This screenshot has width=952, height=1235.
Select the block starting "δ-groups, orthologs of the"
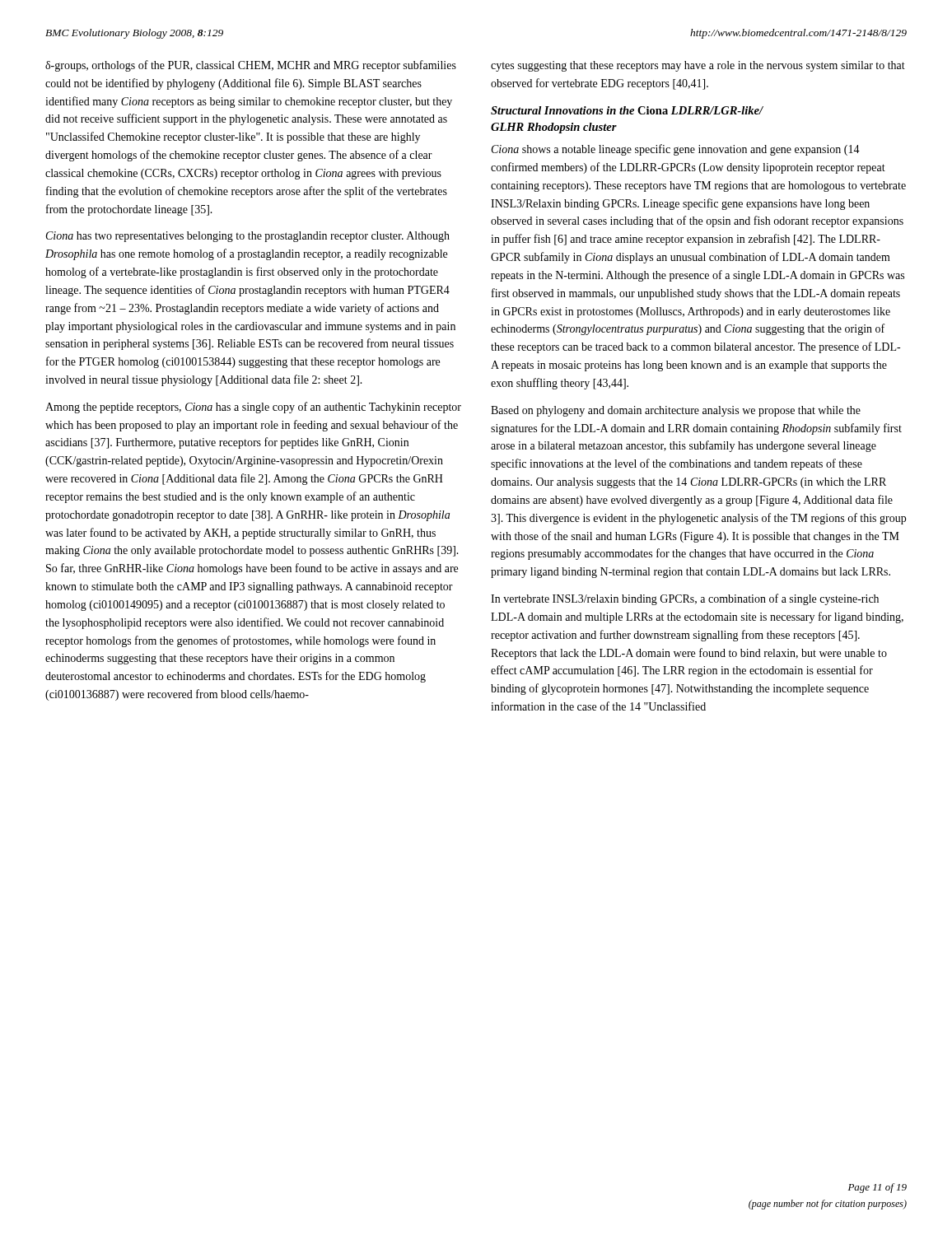point(253,138)
